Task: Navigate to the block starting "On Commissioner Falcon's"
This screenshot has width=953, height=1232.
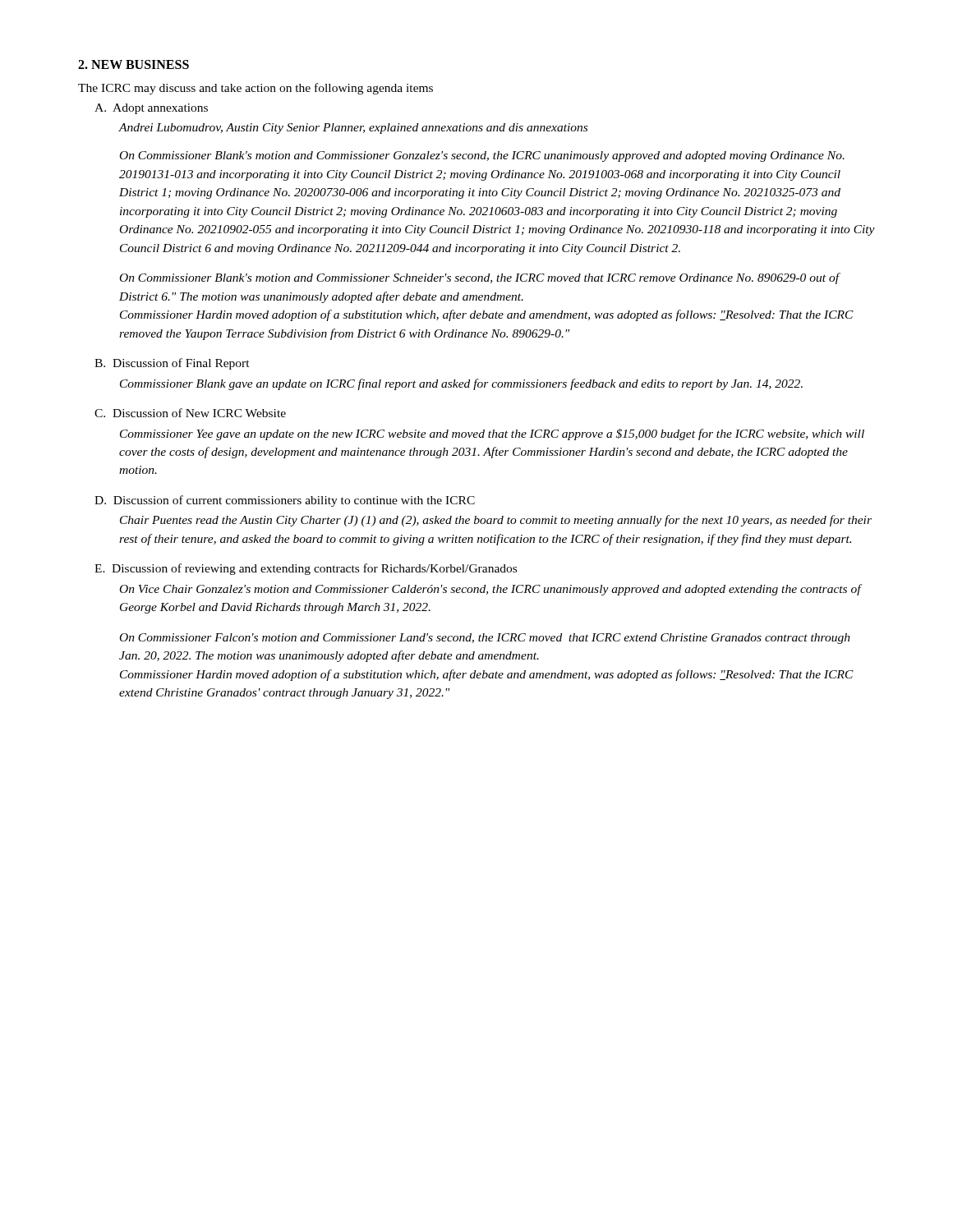Action: tap(486, 664)
